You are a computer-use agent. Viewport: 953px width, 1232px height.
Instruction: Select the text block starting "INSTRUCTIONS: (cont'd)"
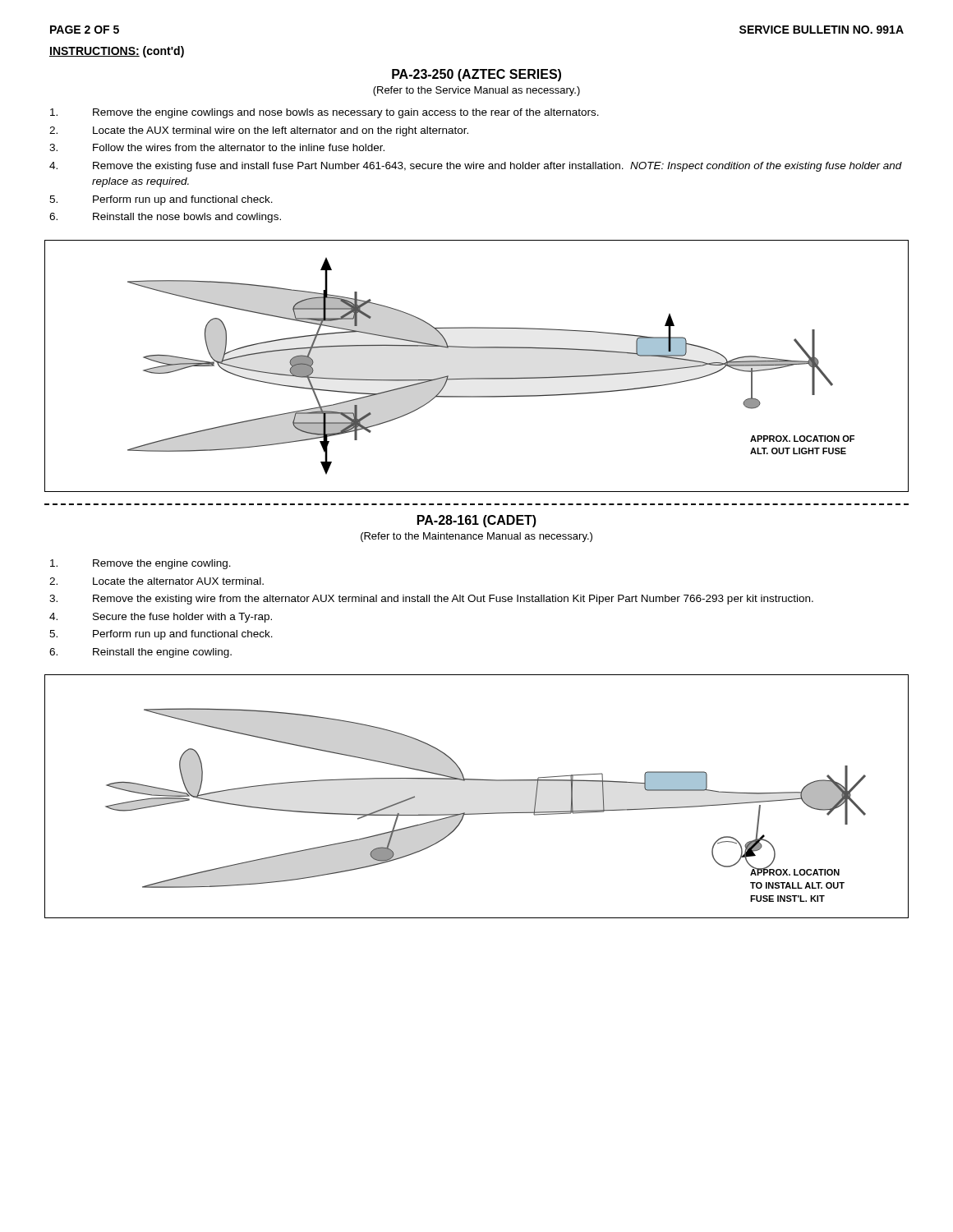point(117,51)
